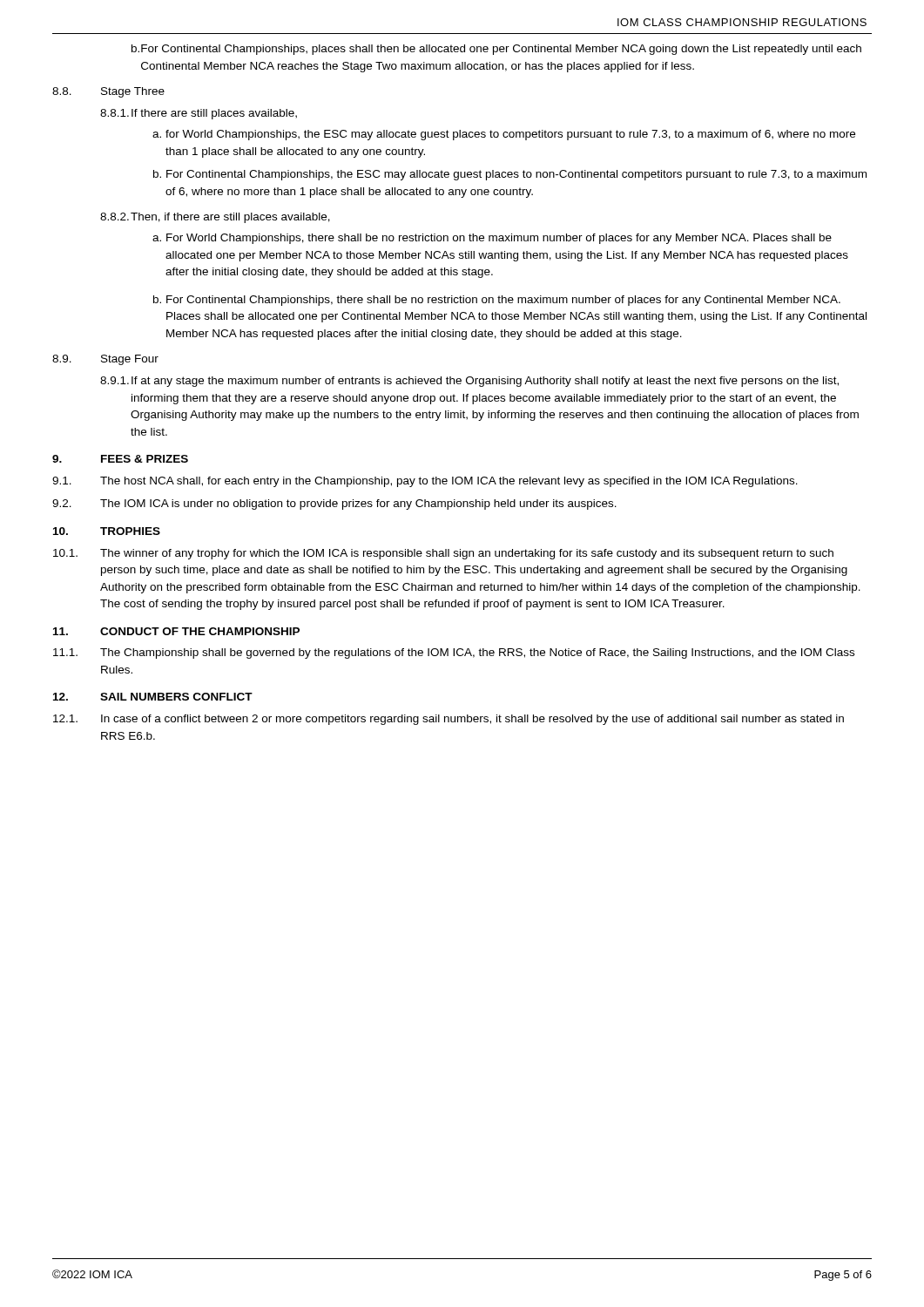This screenshot has width=924, height=1307.
Task: Find the element starting "8.8.1. If there"
Action: click(x=175, y=113)
